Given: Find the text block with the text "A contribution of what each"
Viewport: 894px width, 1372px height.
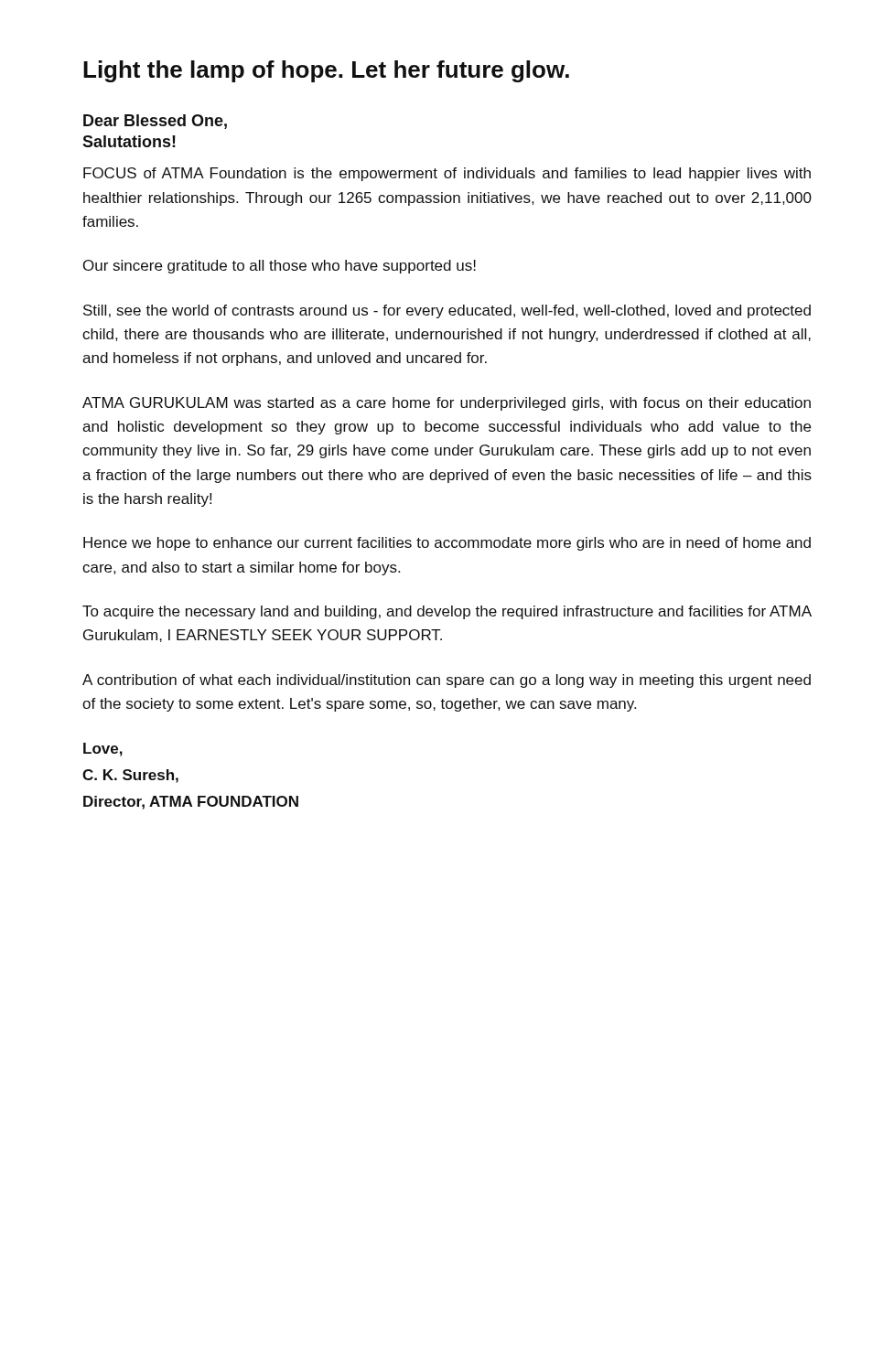Looking at the screenshot, I should 447,692.
